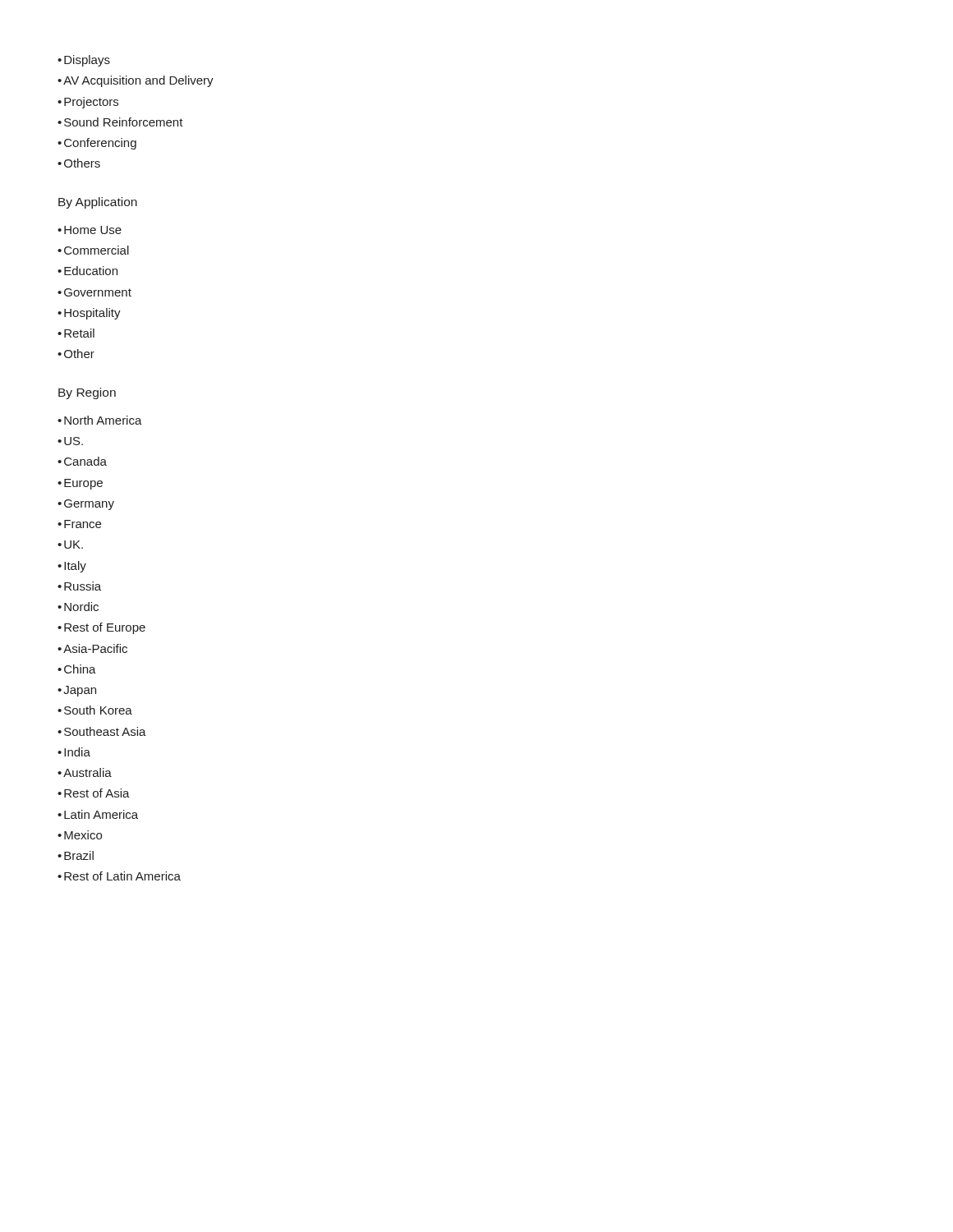
Task: Find the list item containing "•Rest of Asia"
Action: click(93, 793)
